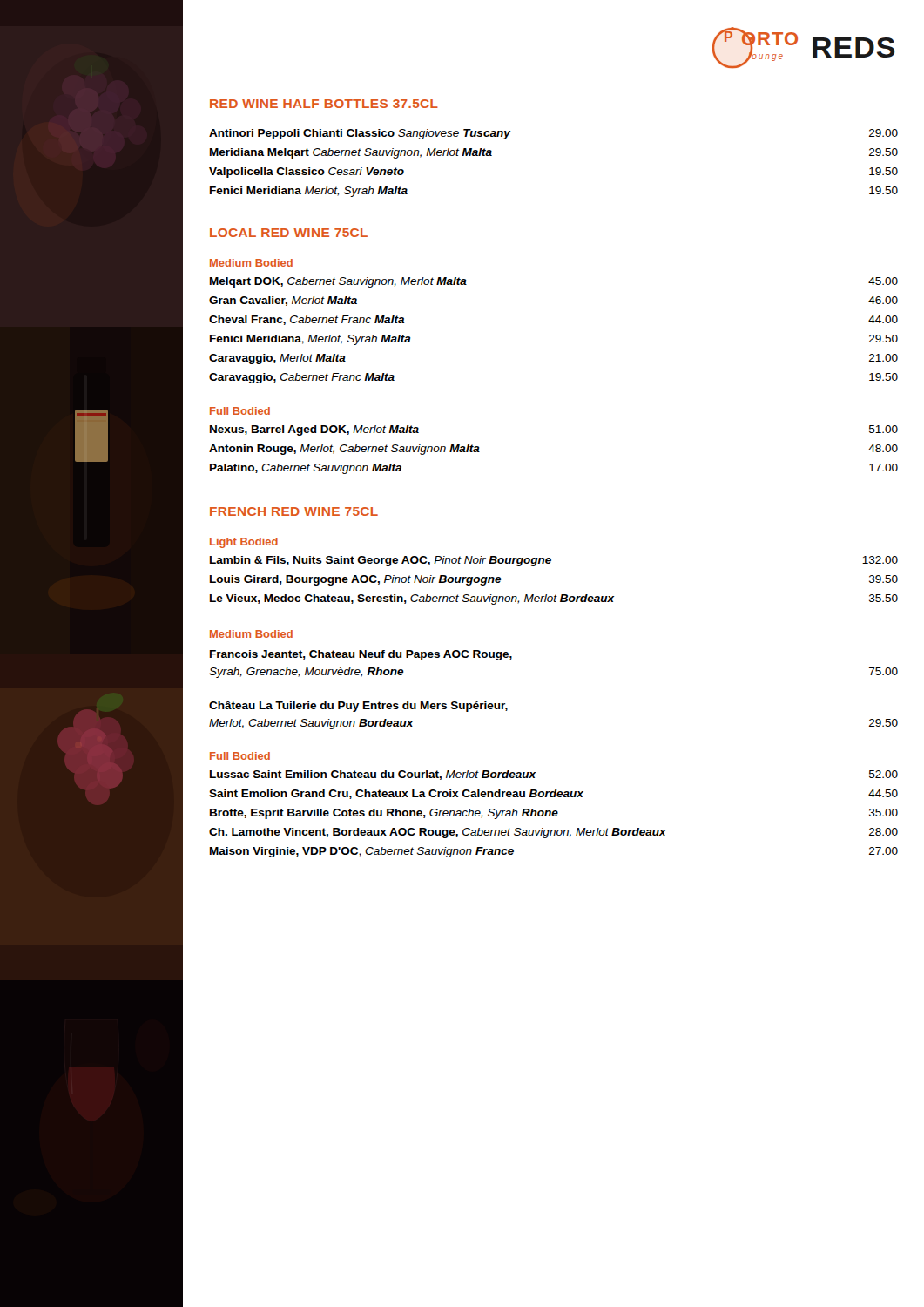This screenshot has width=924, height=1307.
Task: Click on the text block starting "Fenici Meridiana Merlot, Syrah"
Action: tap(319, 191)
